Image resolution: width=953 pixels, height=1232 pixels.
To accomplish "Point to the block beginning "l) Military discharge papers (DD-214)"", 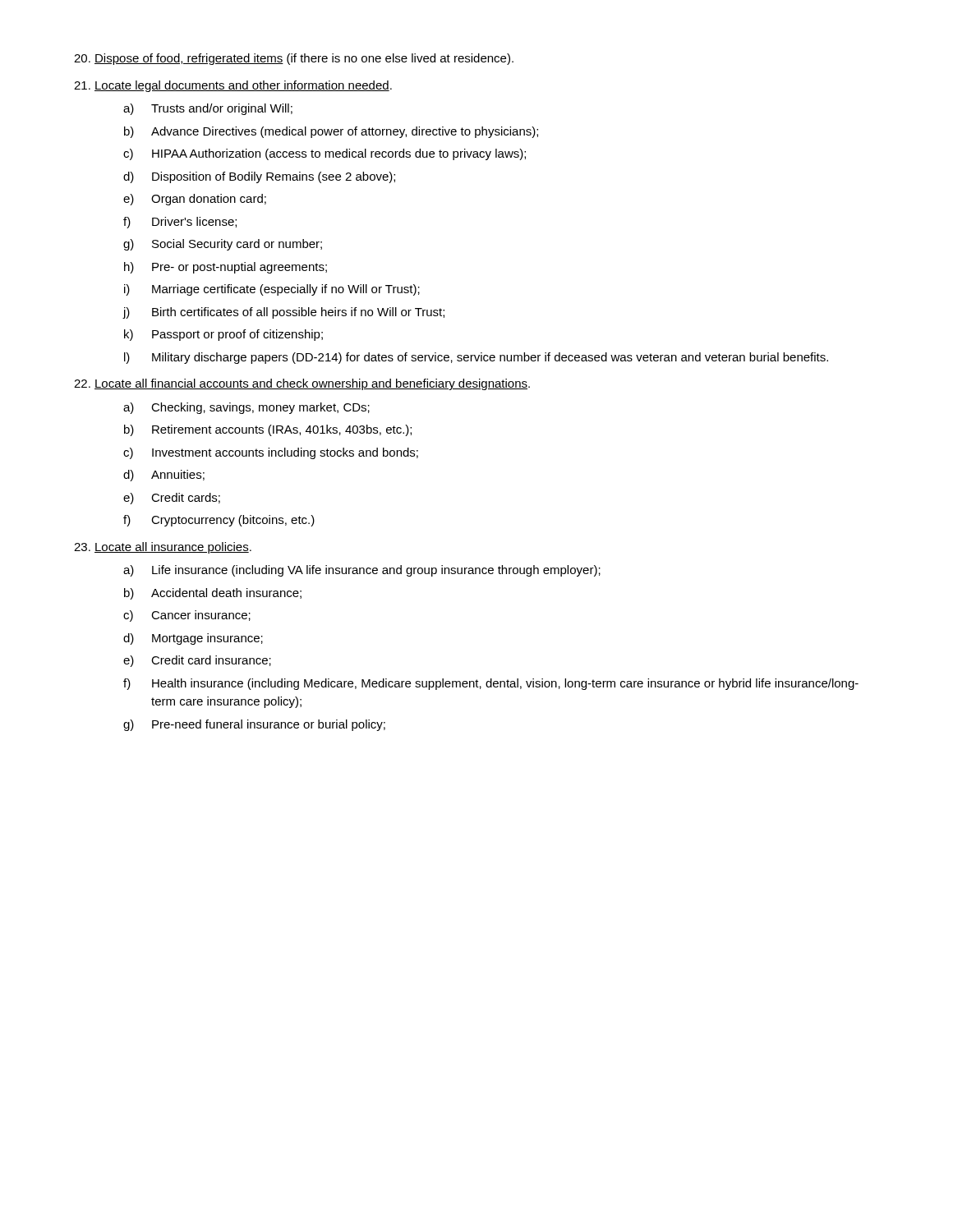I will (501, 357).
